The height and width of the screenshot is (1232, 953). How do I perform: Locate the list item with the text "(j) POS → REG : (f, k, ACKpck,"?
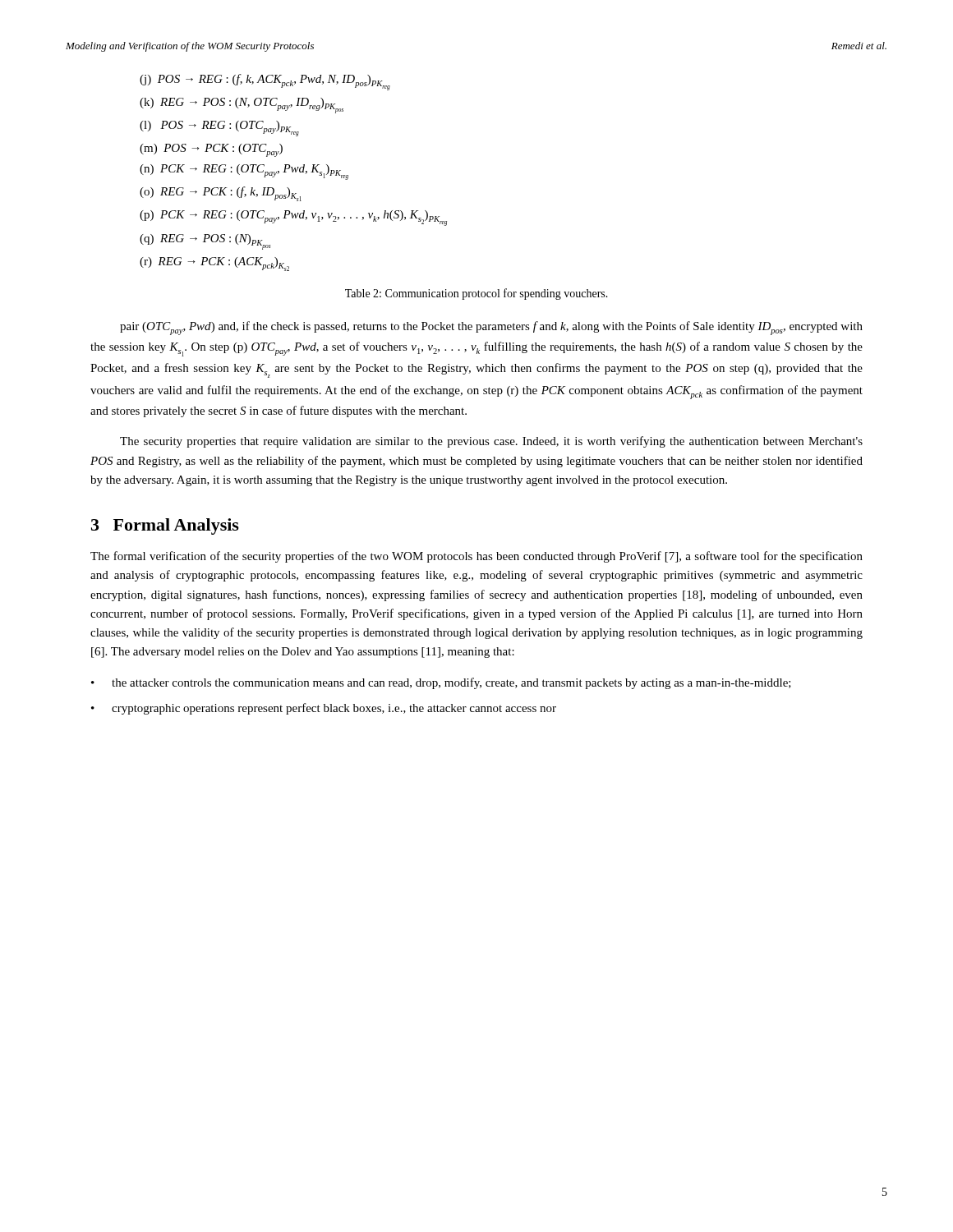click(265, 82)
